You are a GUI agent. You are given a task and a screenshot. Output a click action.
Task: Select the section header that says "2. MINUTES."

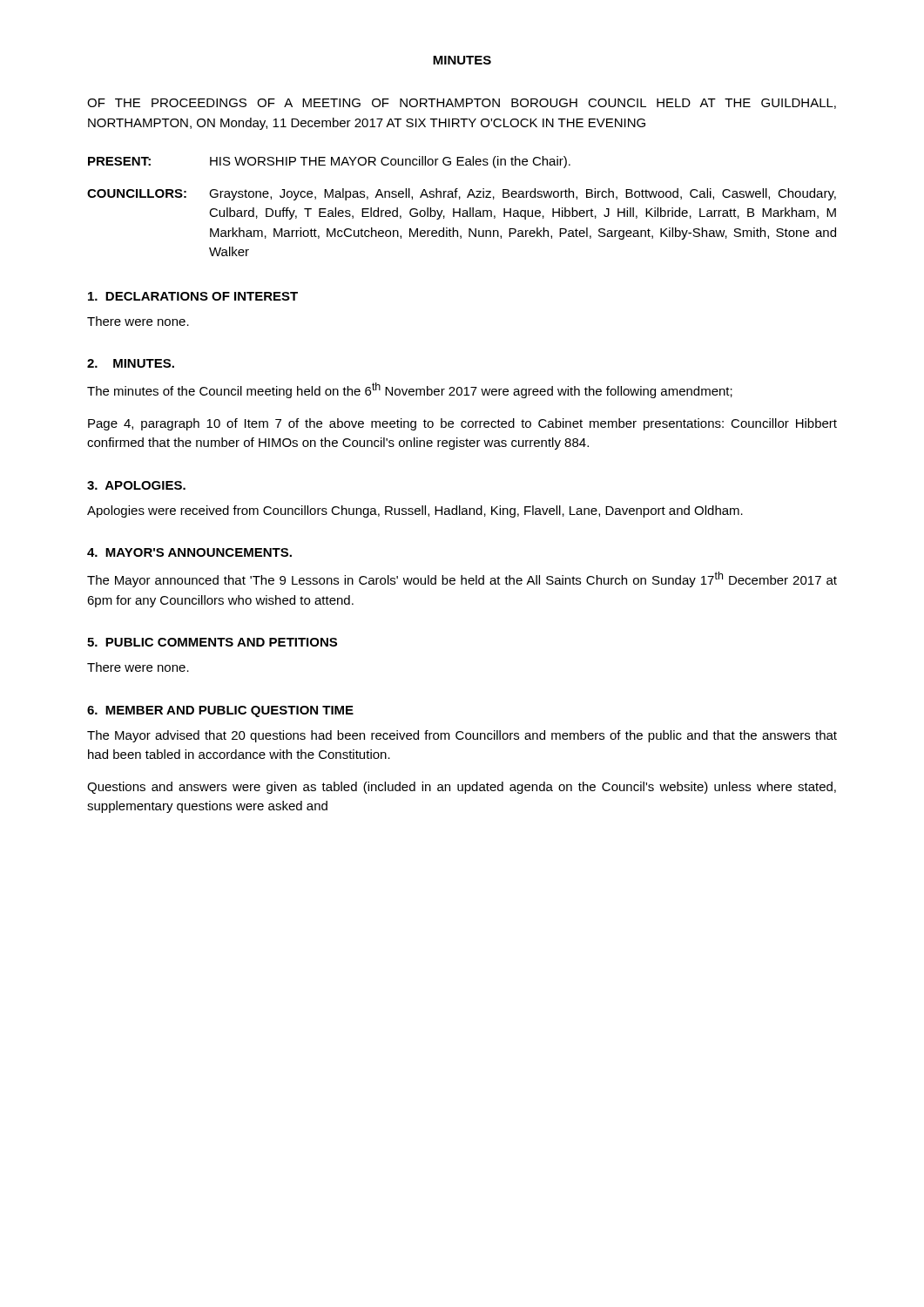click(131, 363)
